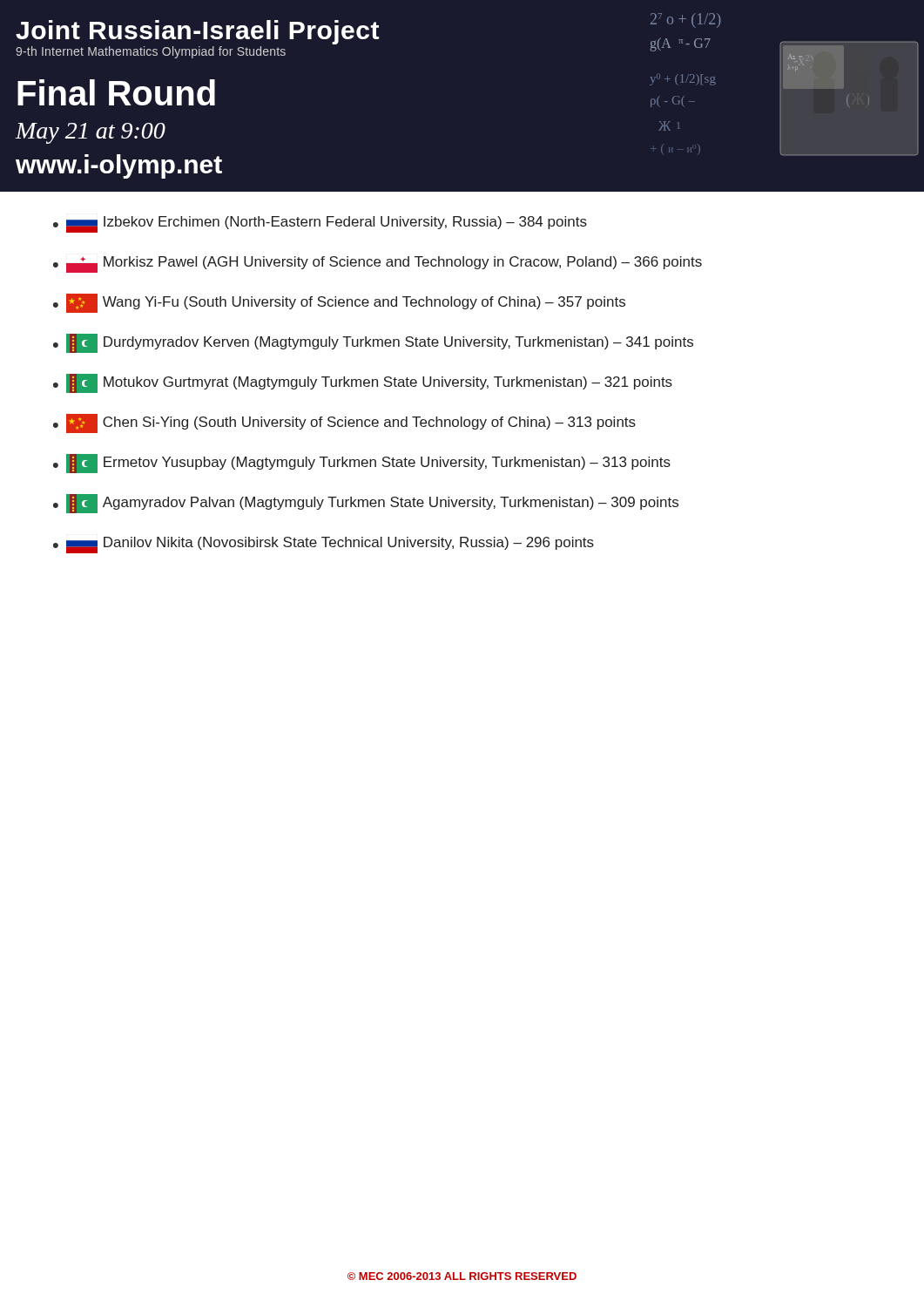Click on the element starting "• Motukov Gurtmyrat (Magtymguly"
The image size is (924, 1307).
click(x=362, y=384)
